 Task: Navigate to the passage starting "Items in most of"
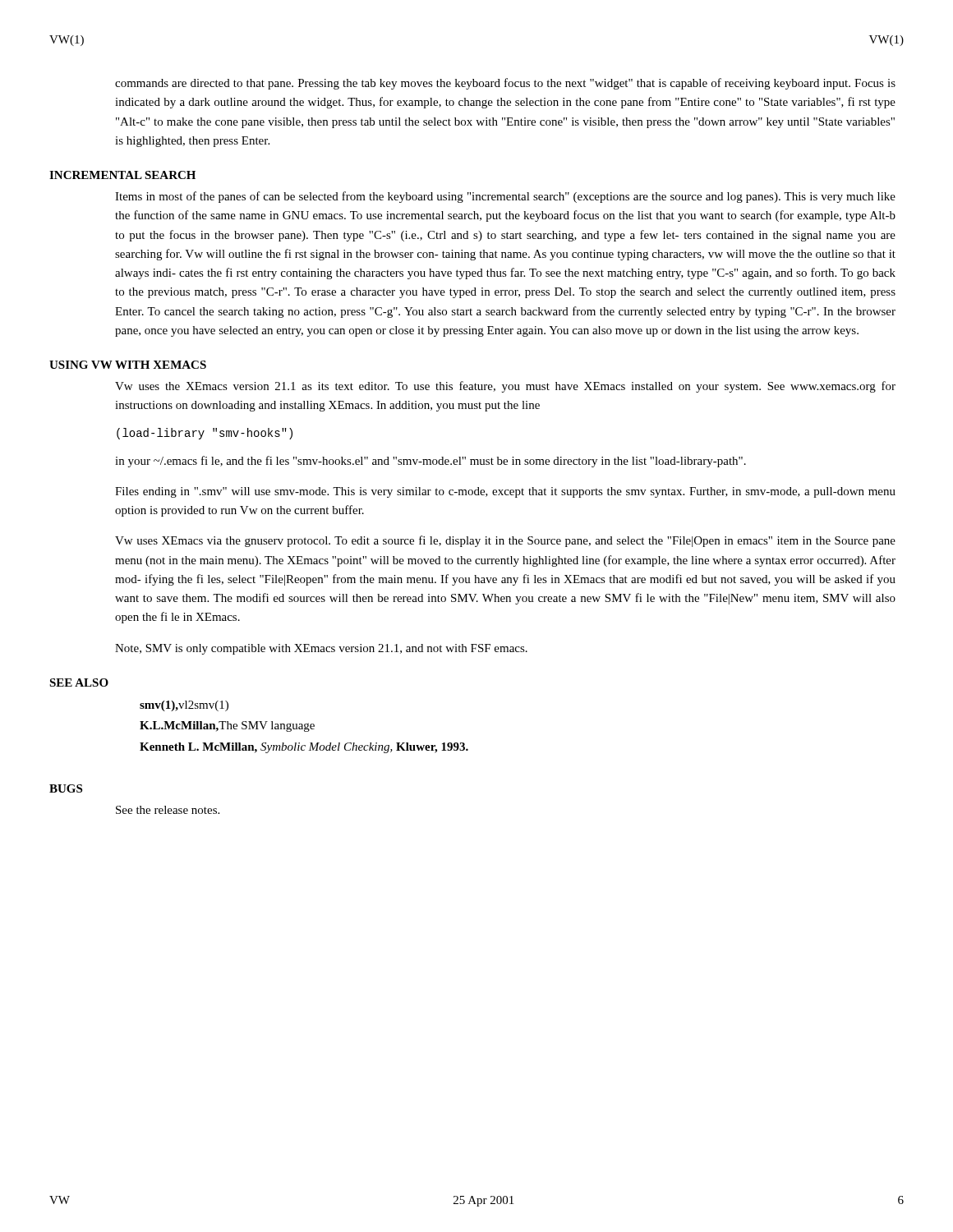coord(505,263)
